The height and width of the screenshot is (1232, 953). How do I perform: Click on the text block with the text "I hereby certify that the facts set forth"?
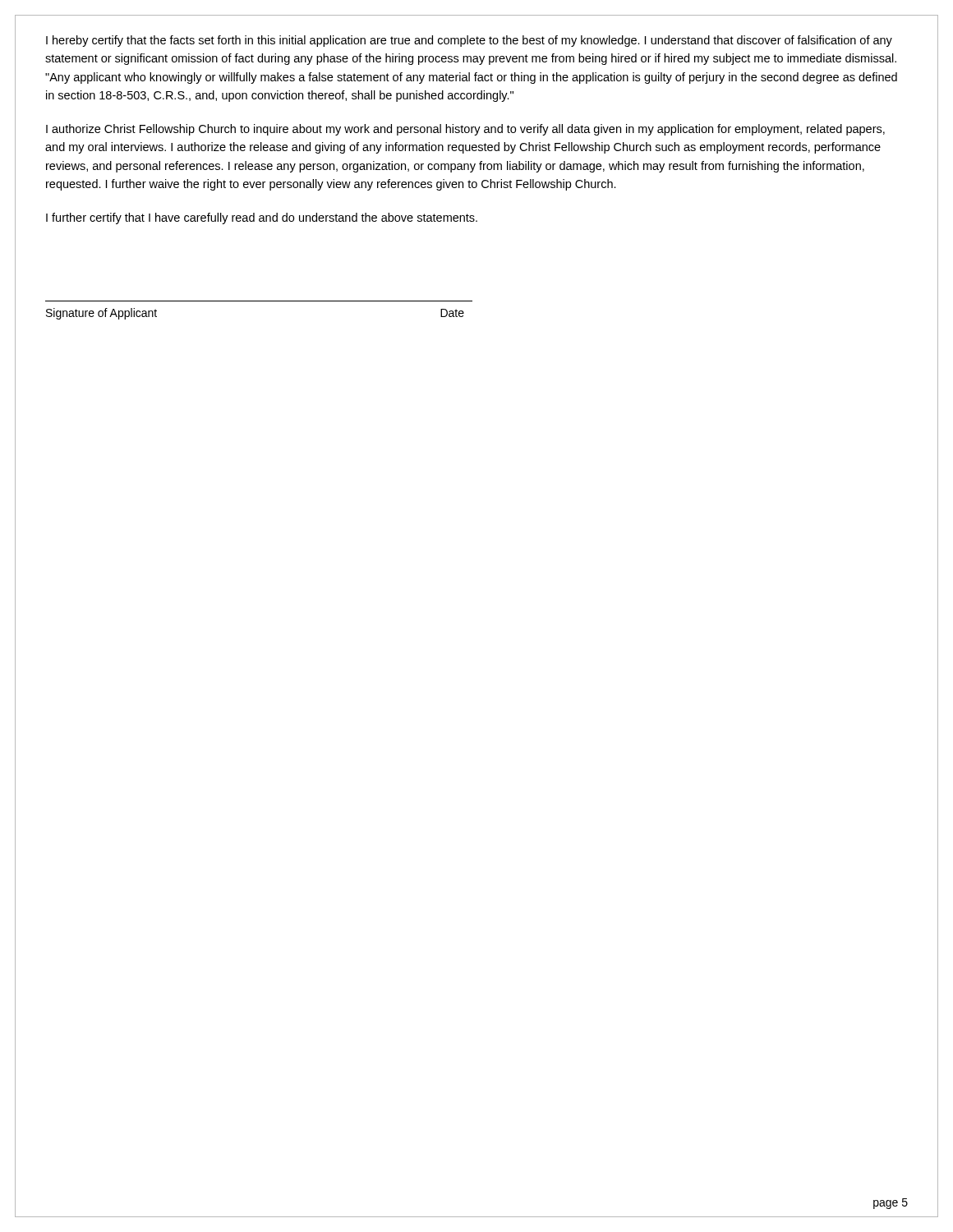(x=471, y=68)
